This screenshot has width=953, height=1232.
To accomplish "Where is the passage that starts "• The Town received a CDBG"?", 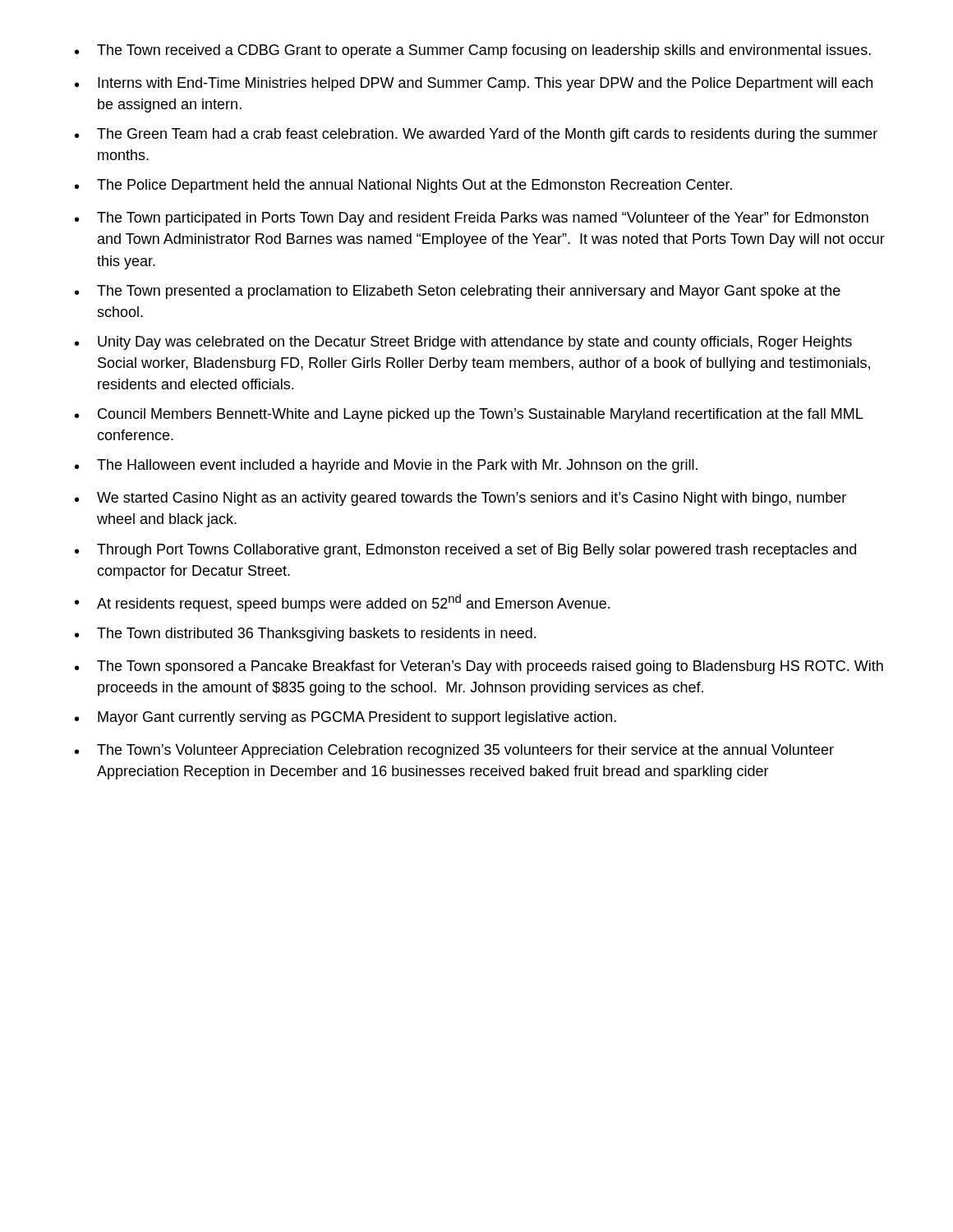I will (481, 52).
